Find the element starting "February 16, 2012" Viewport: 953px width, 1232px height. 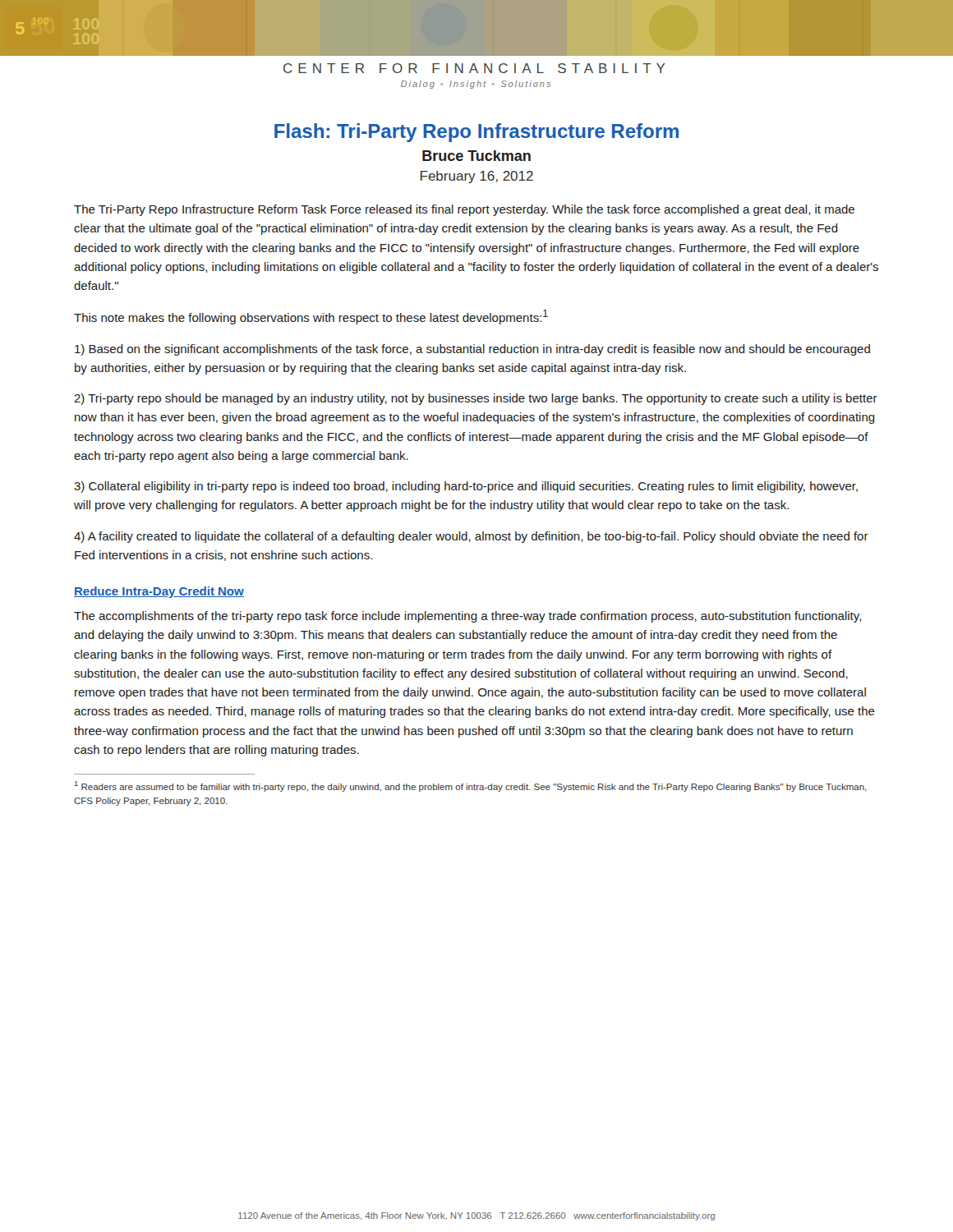click(476, 176)
